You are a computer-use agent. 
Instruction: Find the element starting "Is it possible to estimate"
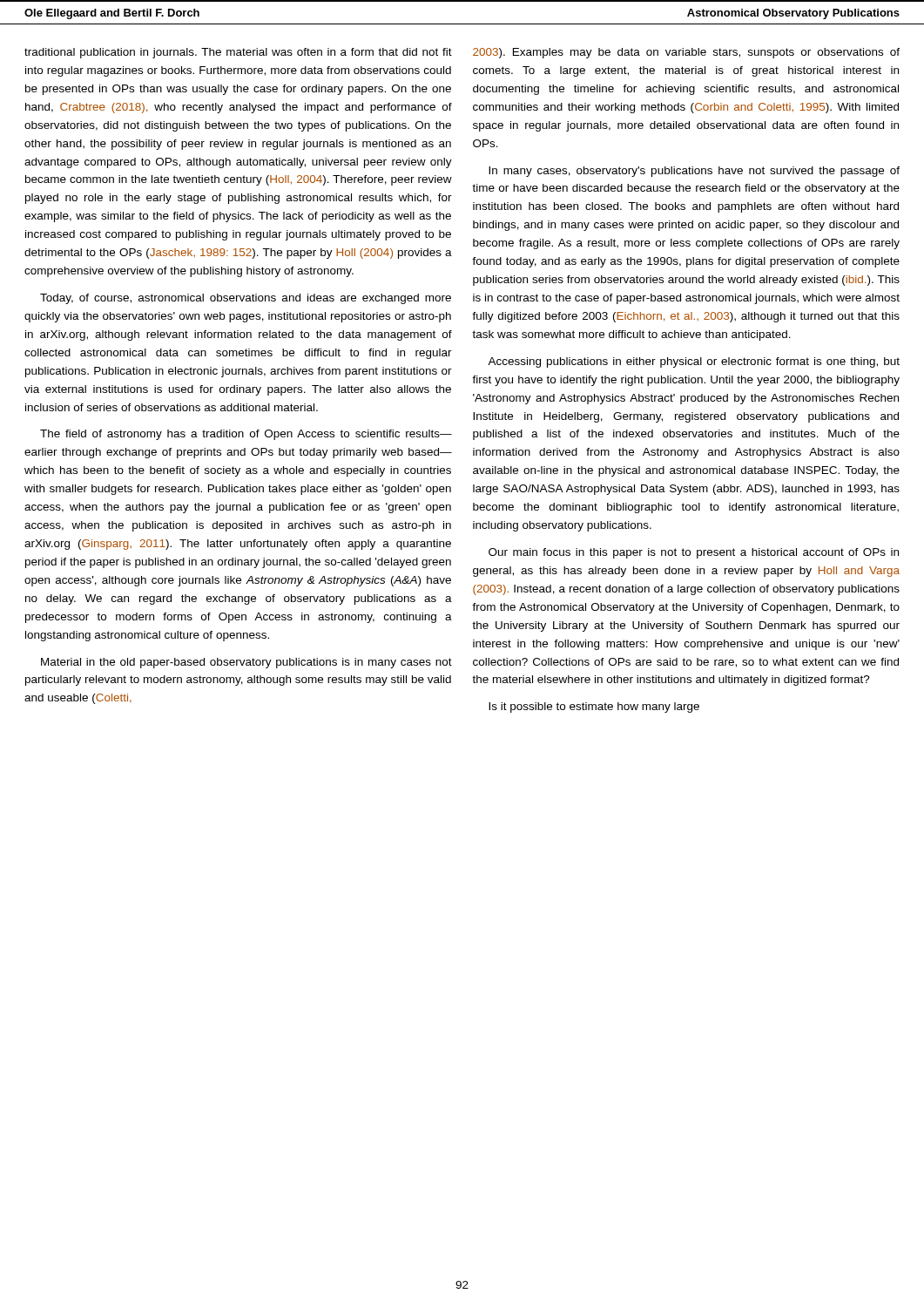coord(686,707)
